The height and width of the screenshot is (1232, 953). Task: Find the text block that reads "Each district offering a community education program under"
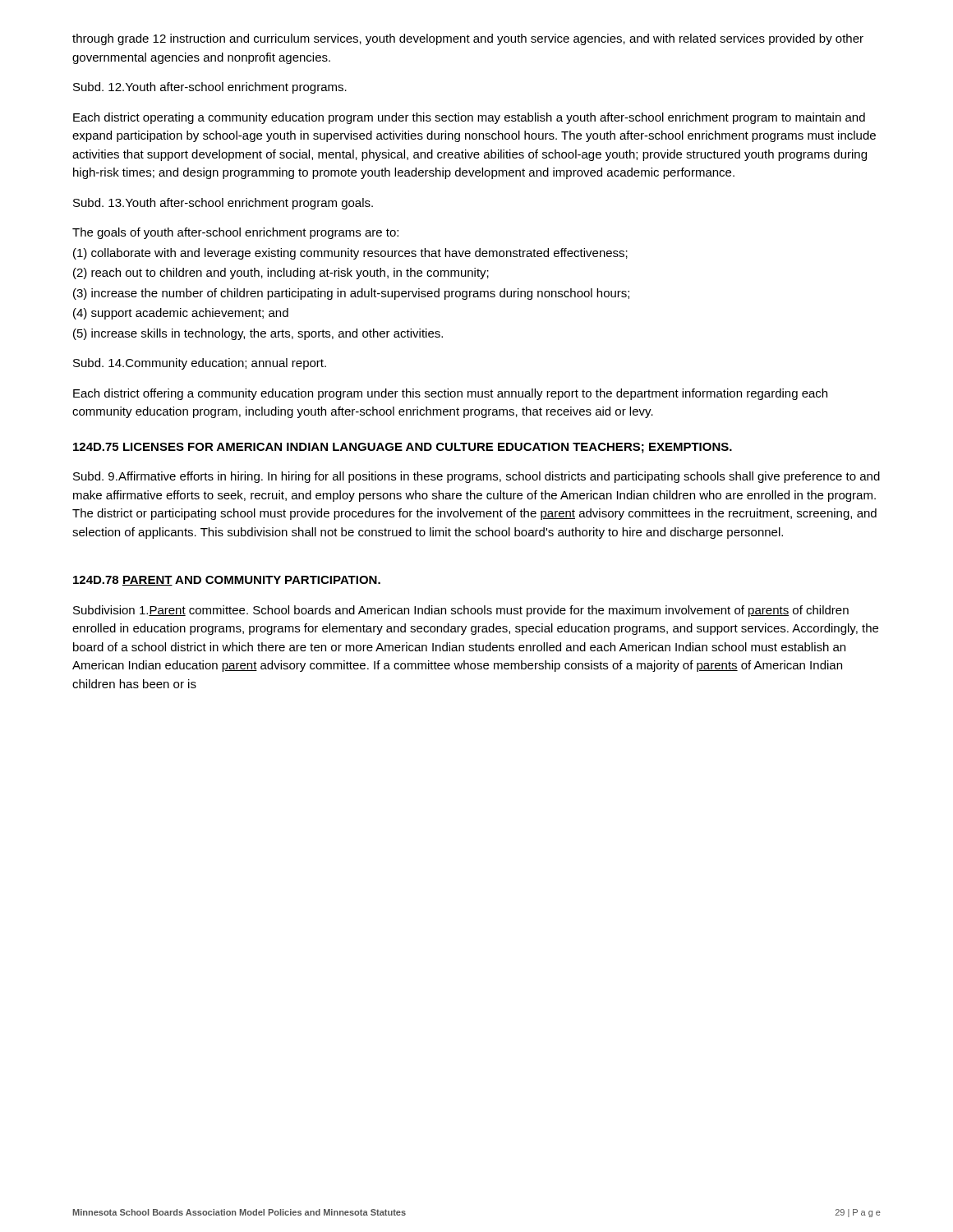click(x=450, y=402)
